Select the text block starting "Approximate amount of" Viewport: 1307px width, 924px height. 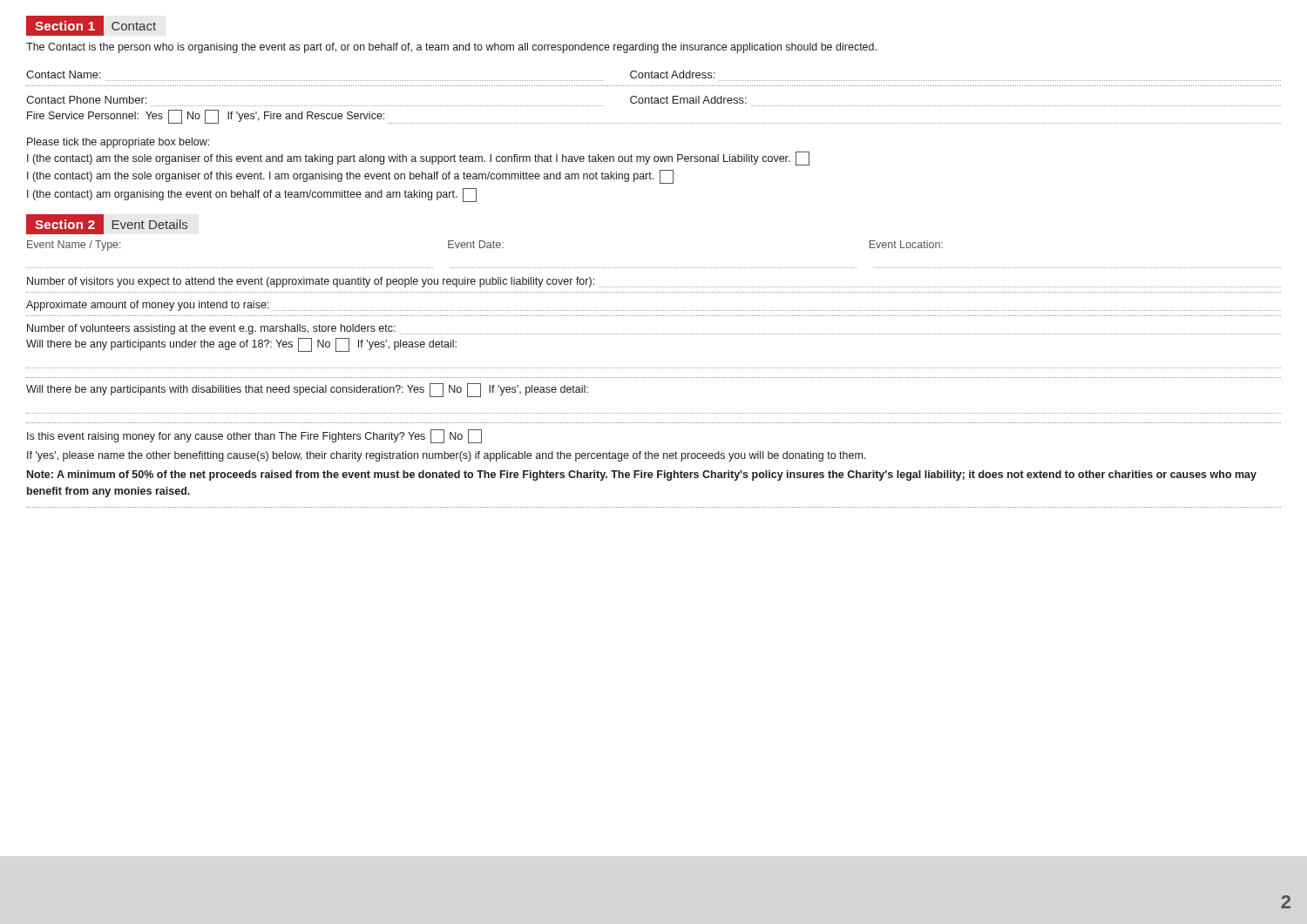pyautogui.click(x=654, y=304)
